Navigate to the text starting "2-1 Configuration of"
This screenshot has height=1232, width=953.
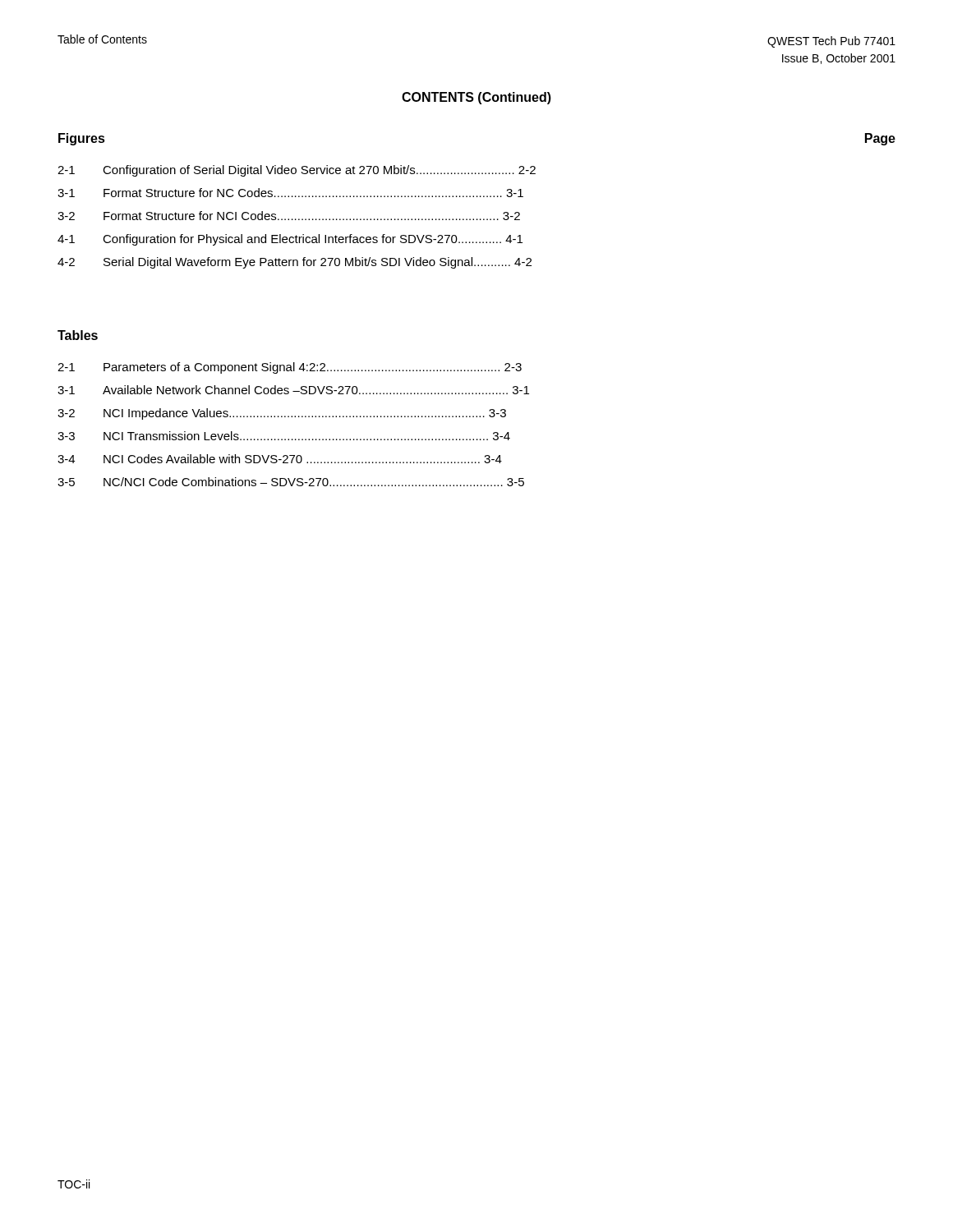(x=476, y=170)
